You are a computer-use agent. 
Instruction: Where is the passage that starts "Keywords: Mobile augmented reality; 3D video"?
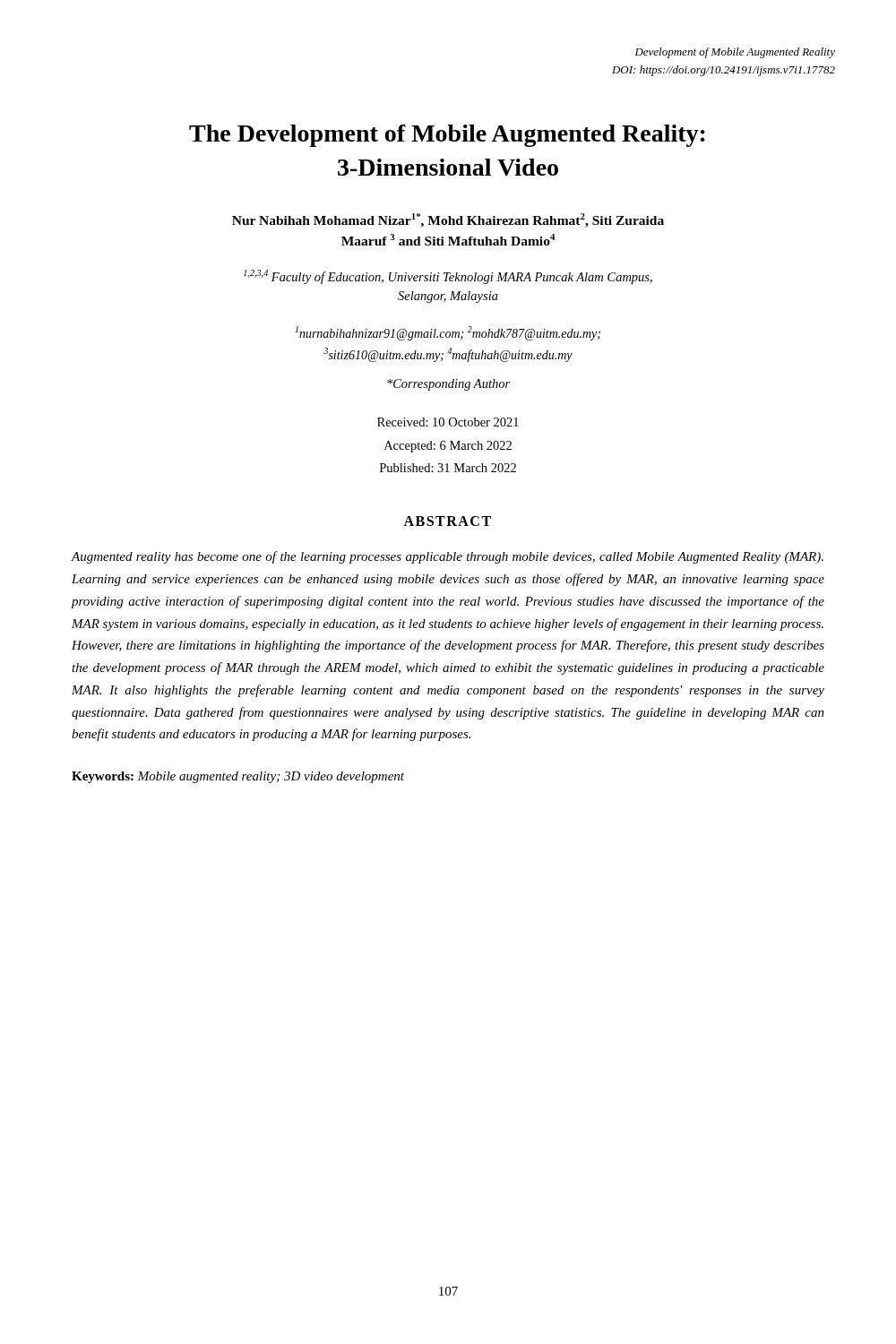point(238,776)
